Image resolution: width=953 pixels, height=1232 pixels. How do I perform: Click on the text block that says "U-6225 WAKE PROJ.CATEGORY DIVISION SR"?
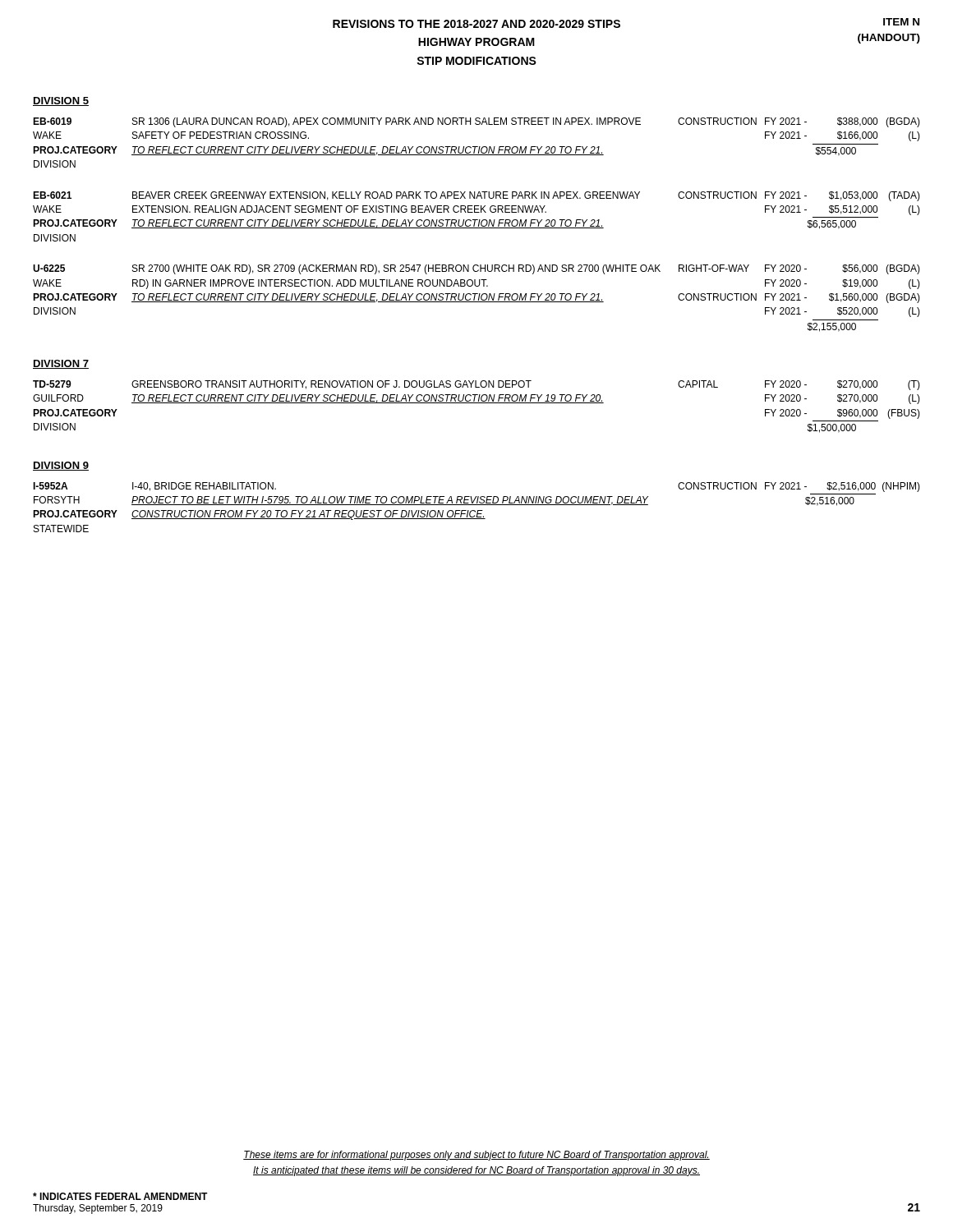point(476,298)
